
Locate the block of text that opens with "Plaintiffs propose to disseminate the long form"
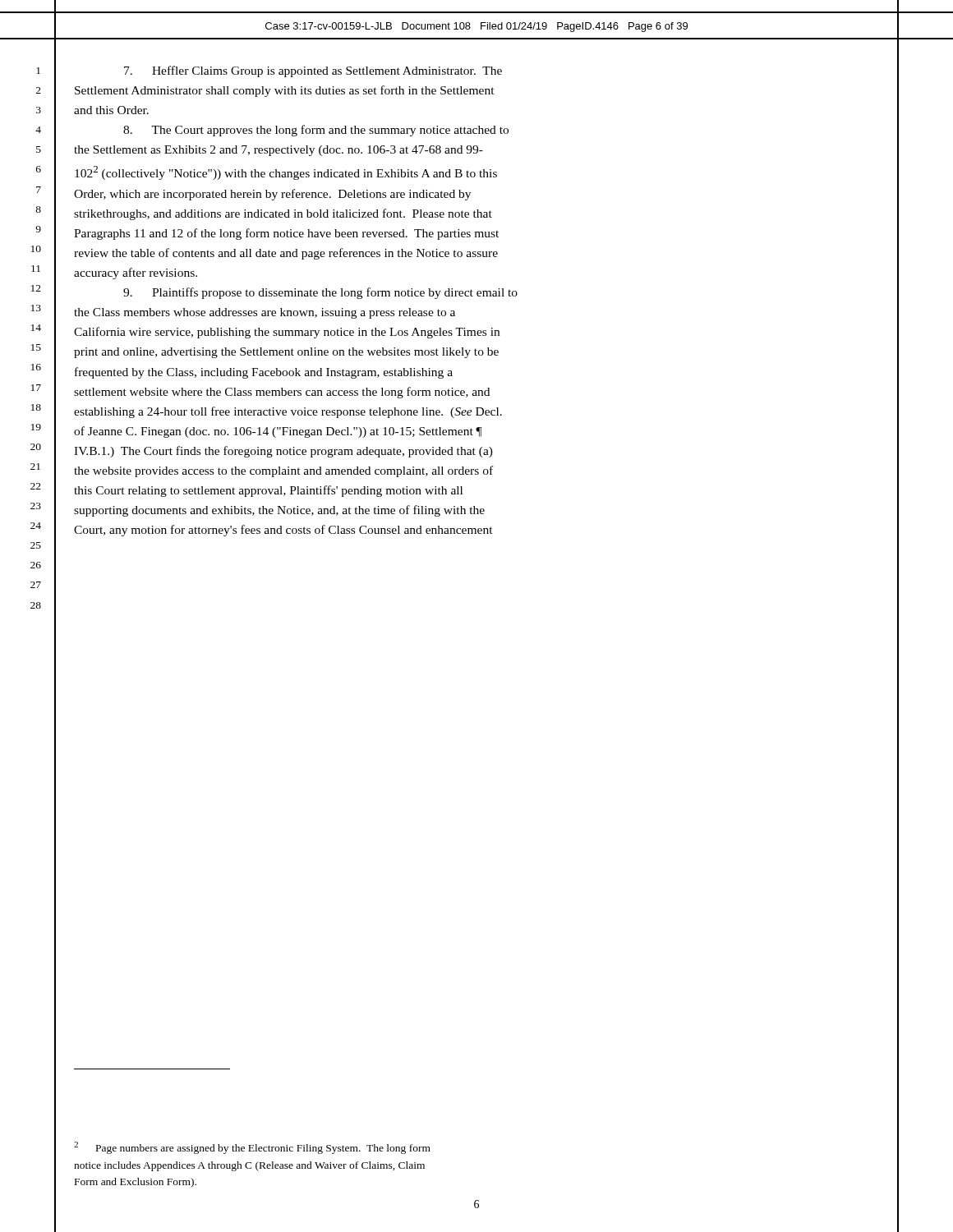tap(320, 292)
